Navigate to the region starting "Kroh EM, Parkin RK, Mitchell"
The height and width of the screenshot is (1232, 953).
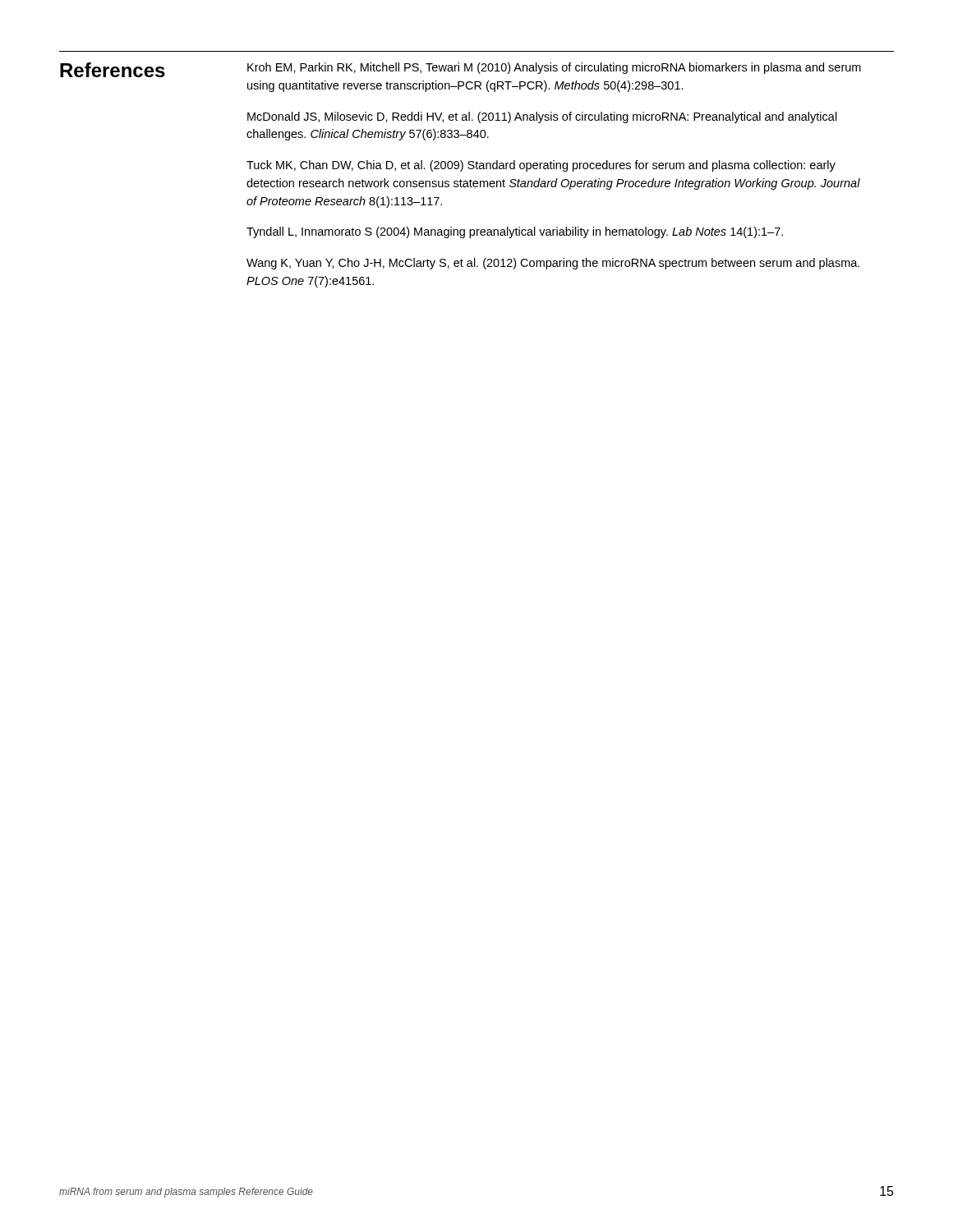554,76
